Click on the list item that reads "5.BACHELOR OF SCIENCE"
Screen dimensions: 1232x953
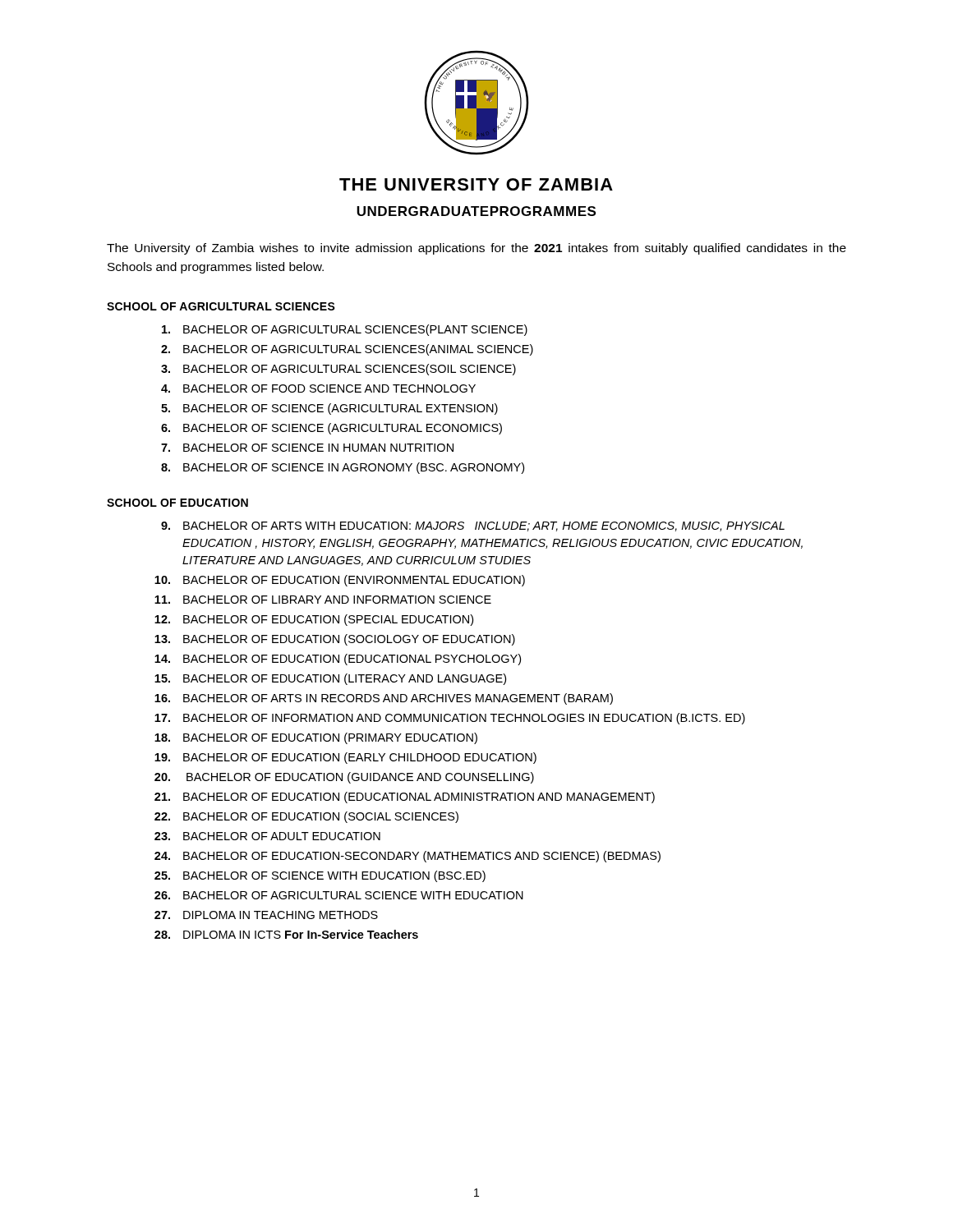pyautogui.click(x=489, y=408)
